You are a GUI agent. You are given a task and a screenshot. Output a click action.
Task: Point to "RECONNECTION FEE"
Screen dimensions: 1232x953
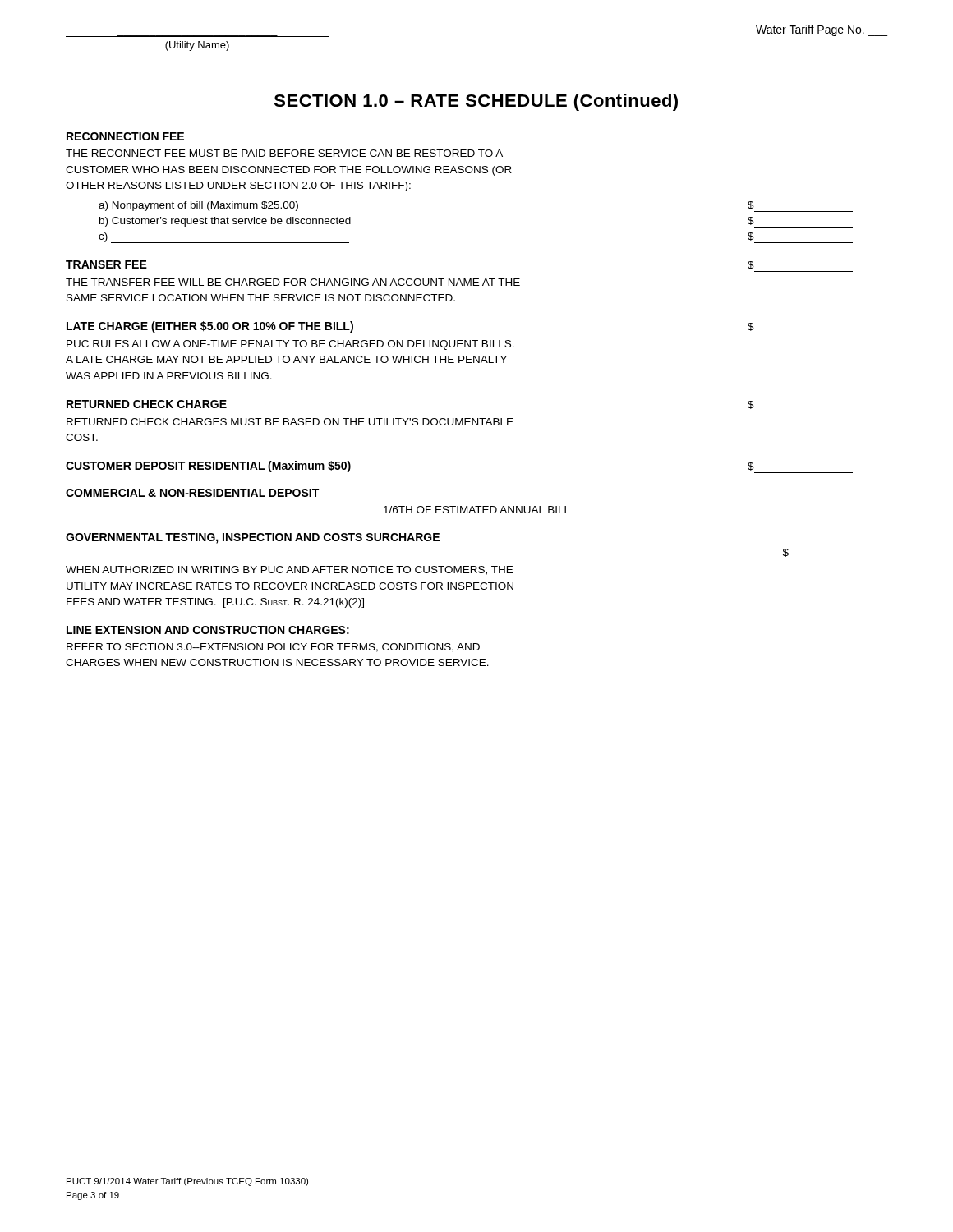125,136
